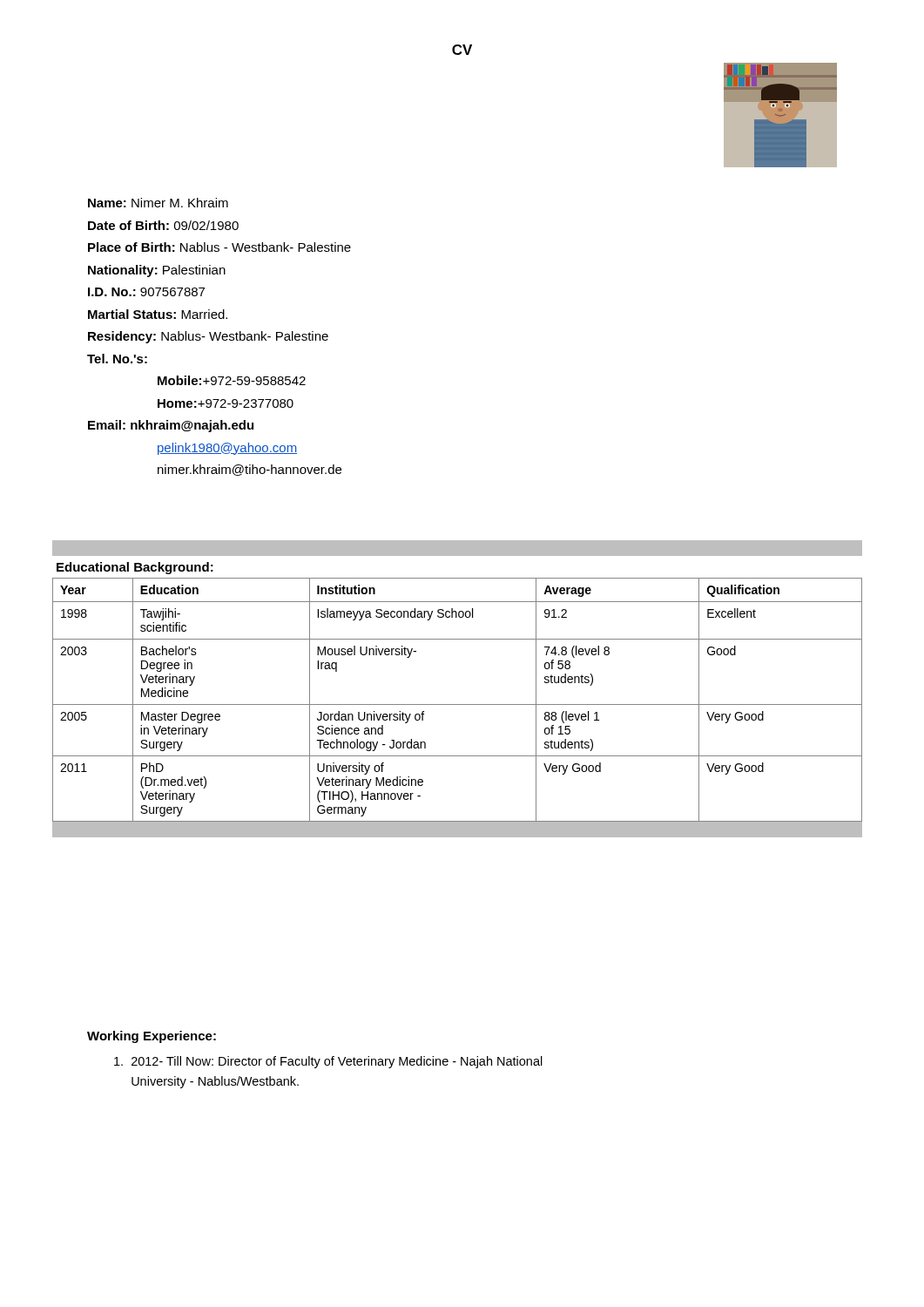Select the title
This screenshot has height=1307, width=924.
point(462,50)
